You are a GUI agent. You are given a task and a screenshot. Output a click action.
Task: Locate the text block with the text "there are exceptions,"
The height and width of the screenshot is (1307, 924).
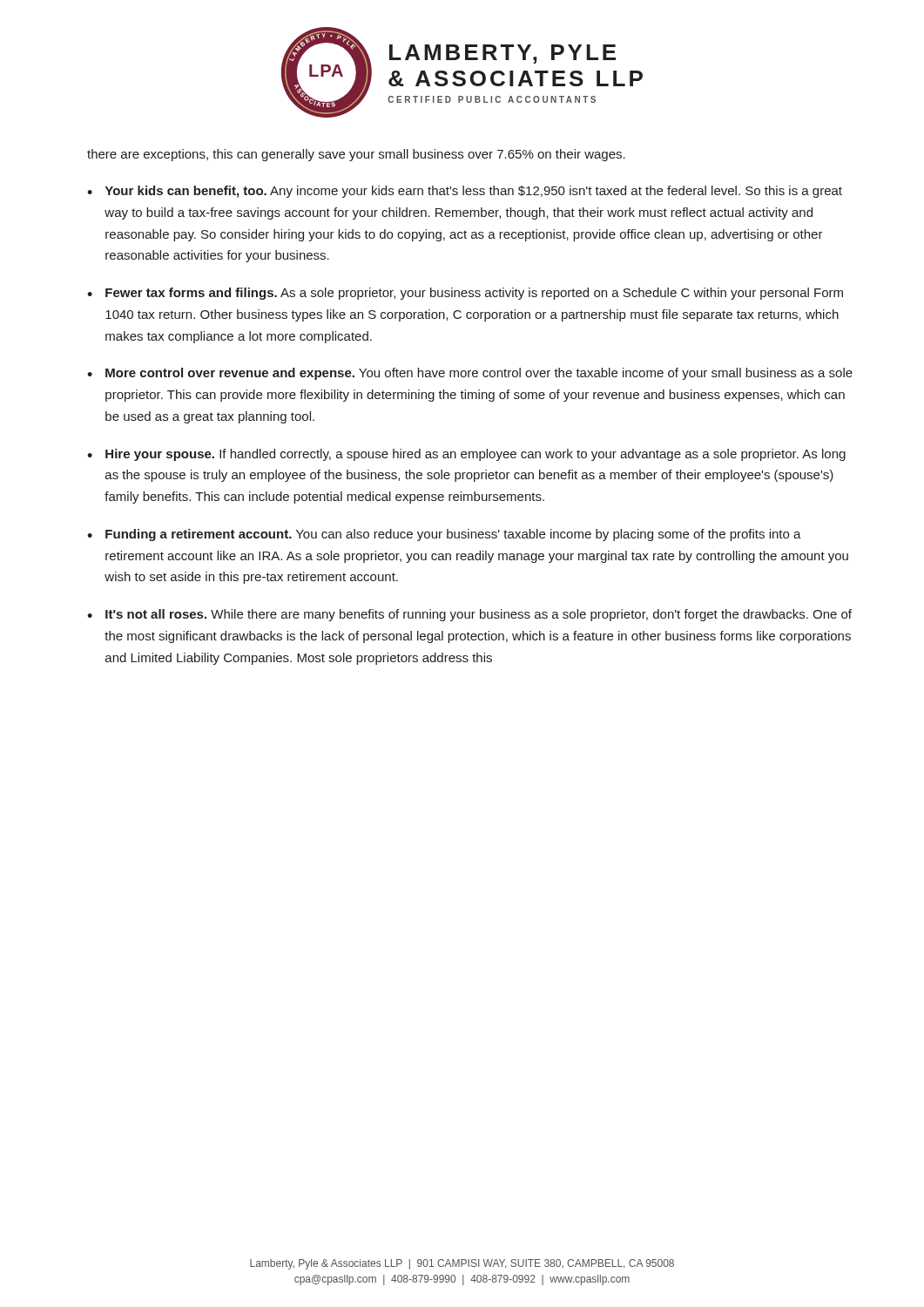pyautogui.click(x=357, y=154)
